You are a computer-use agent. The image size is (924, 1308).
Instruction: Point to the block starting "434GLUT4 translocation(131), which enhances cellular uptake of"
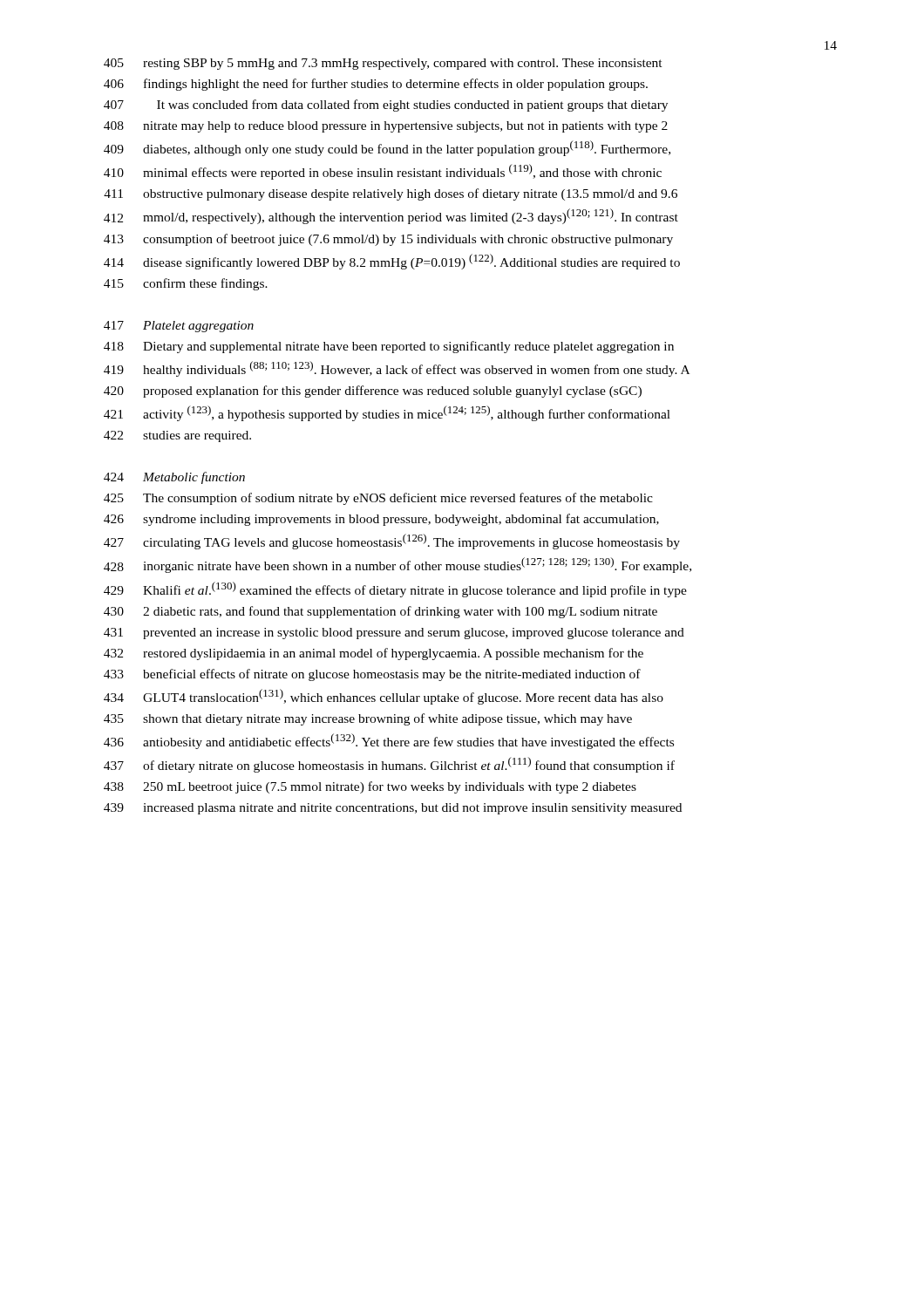click(462, 696)
